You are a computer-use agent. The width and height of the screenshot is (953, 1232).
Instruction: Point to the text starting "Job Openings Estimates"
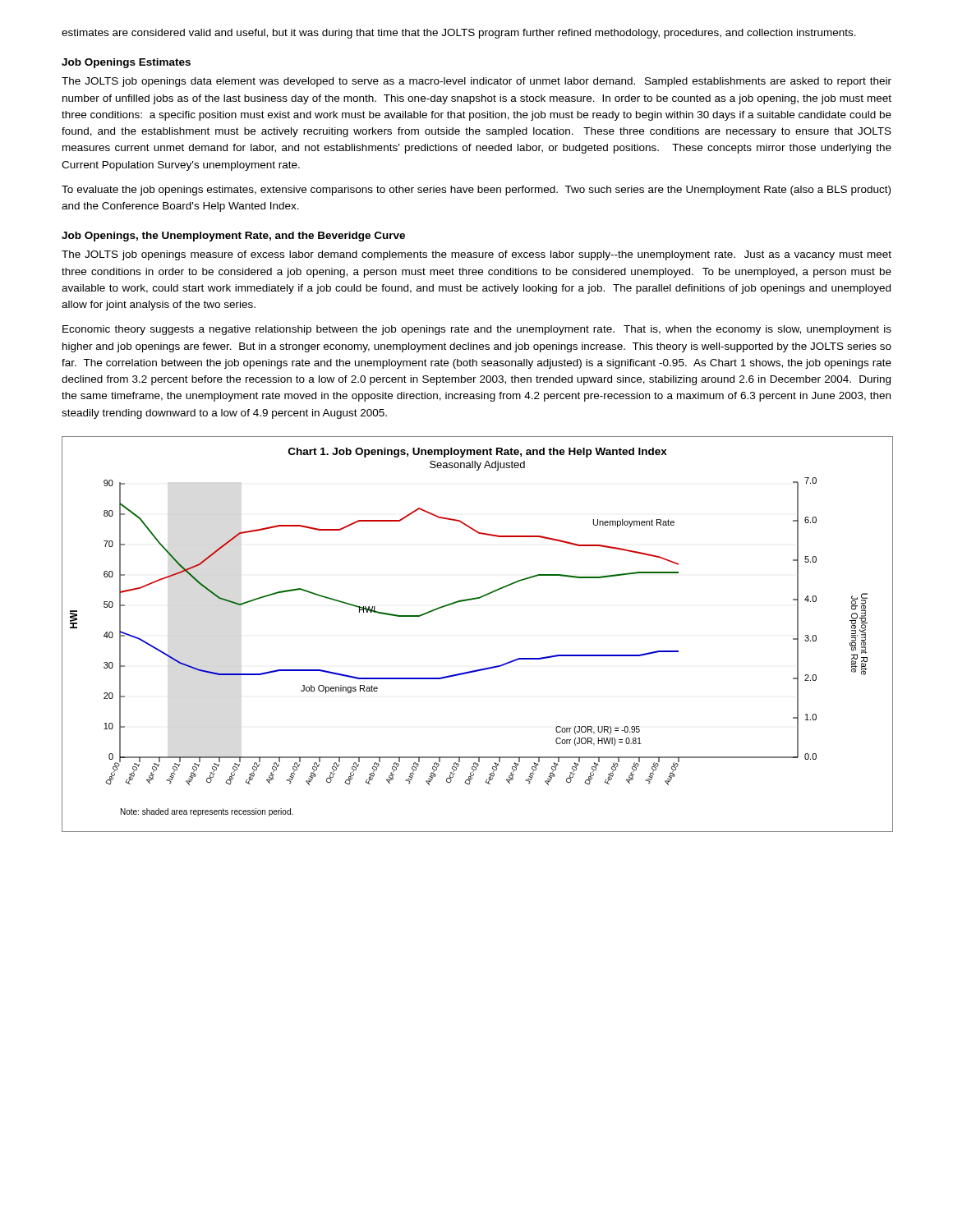126,62
